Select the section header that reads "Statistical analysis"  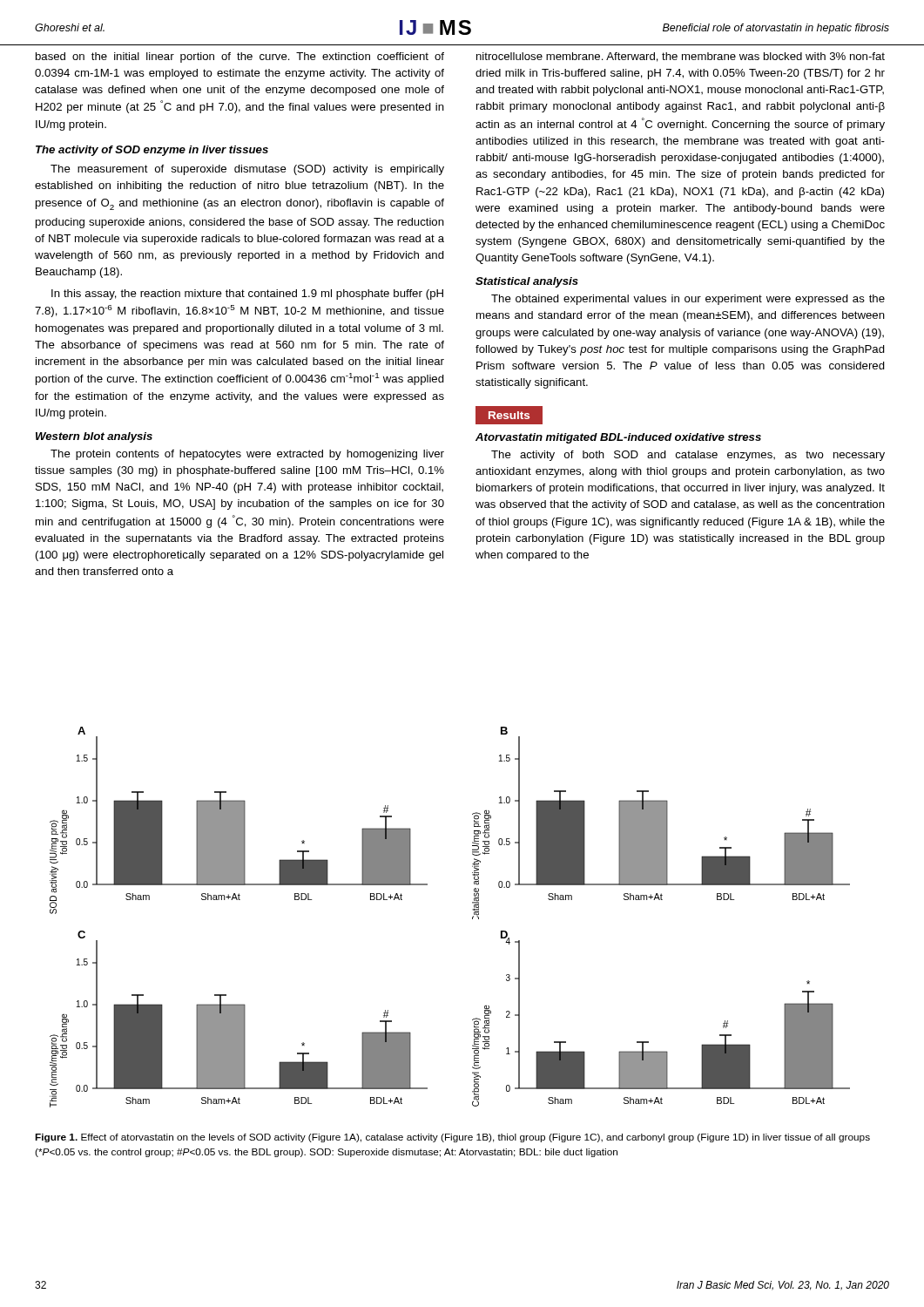click(527, 281)
